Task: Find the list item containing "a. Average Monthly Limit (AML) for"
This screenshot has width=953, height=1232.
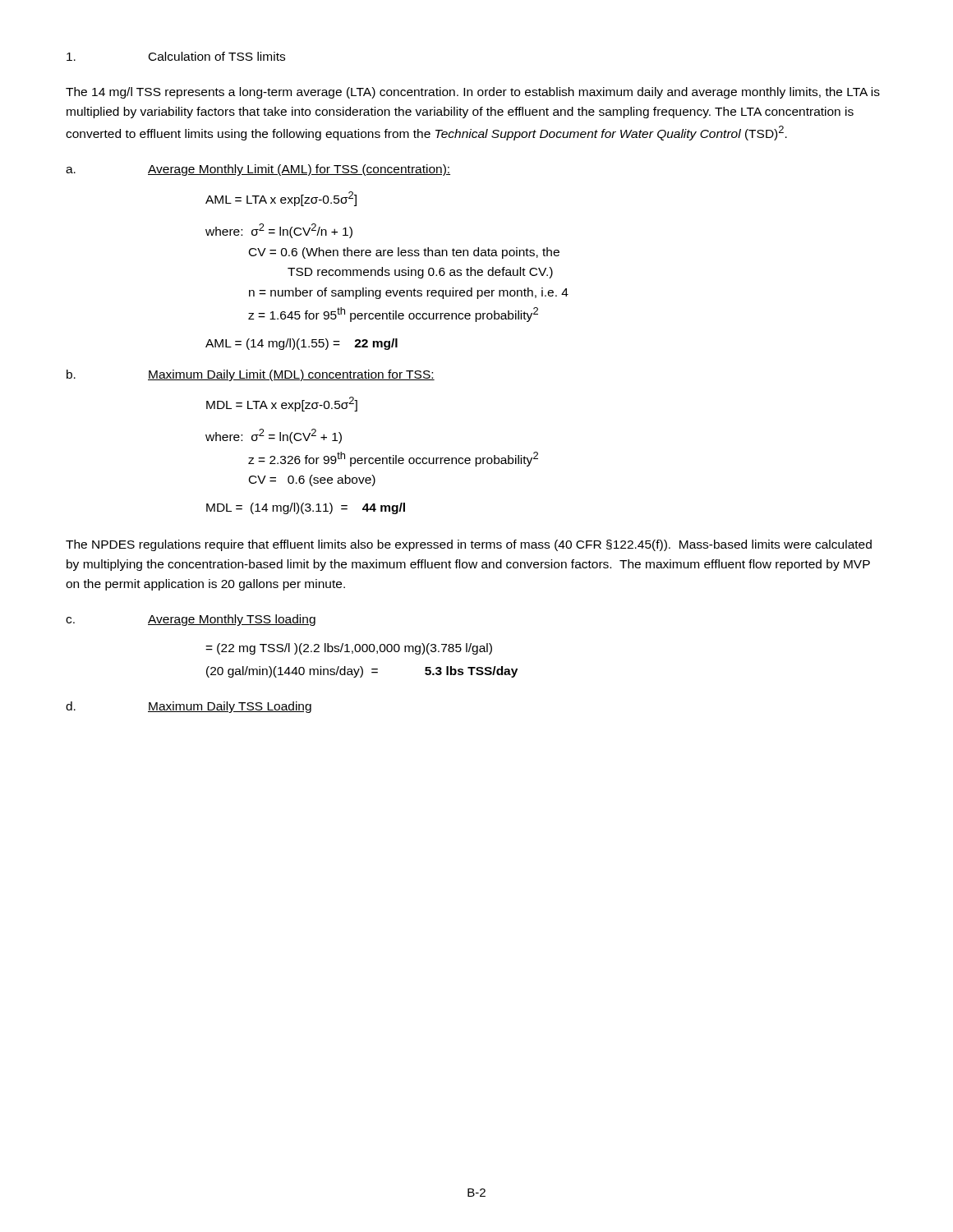Action: point(258,169)
